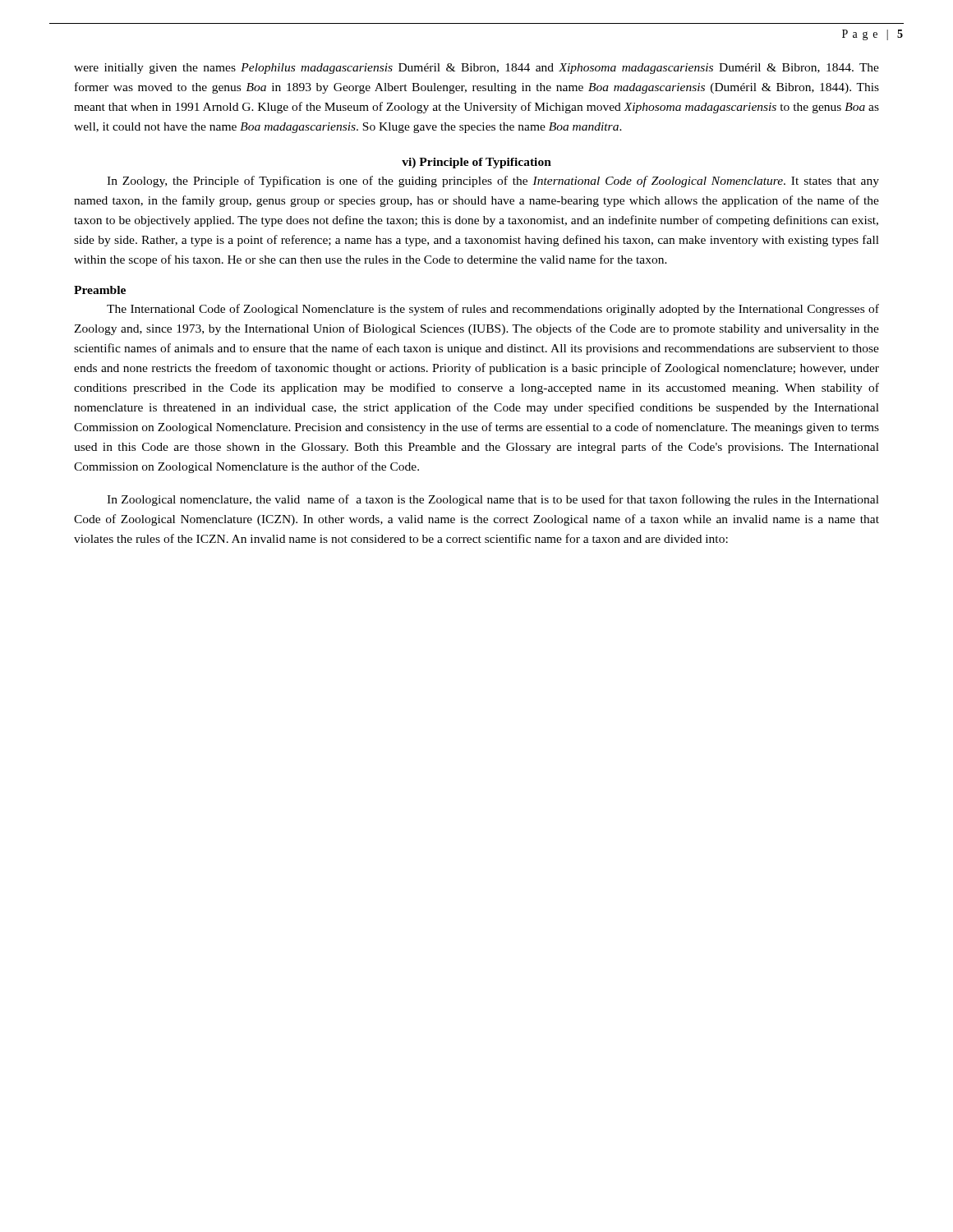Locate the block starting "The International Code of"
The image size is (953, 1232).
pos(476,387)
